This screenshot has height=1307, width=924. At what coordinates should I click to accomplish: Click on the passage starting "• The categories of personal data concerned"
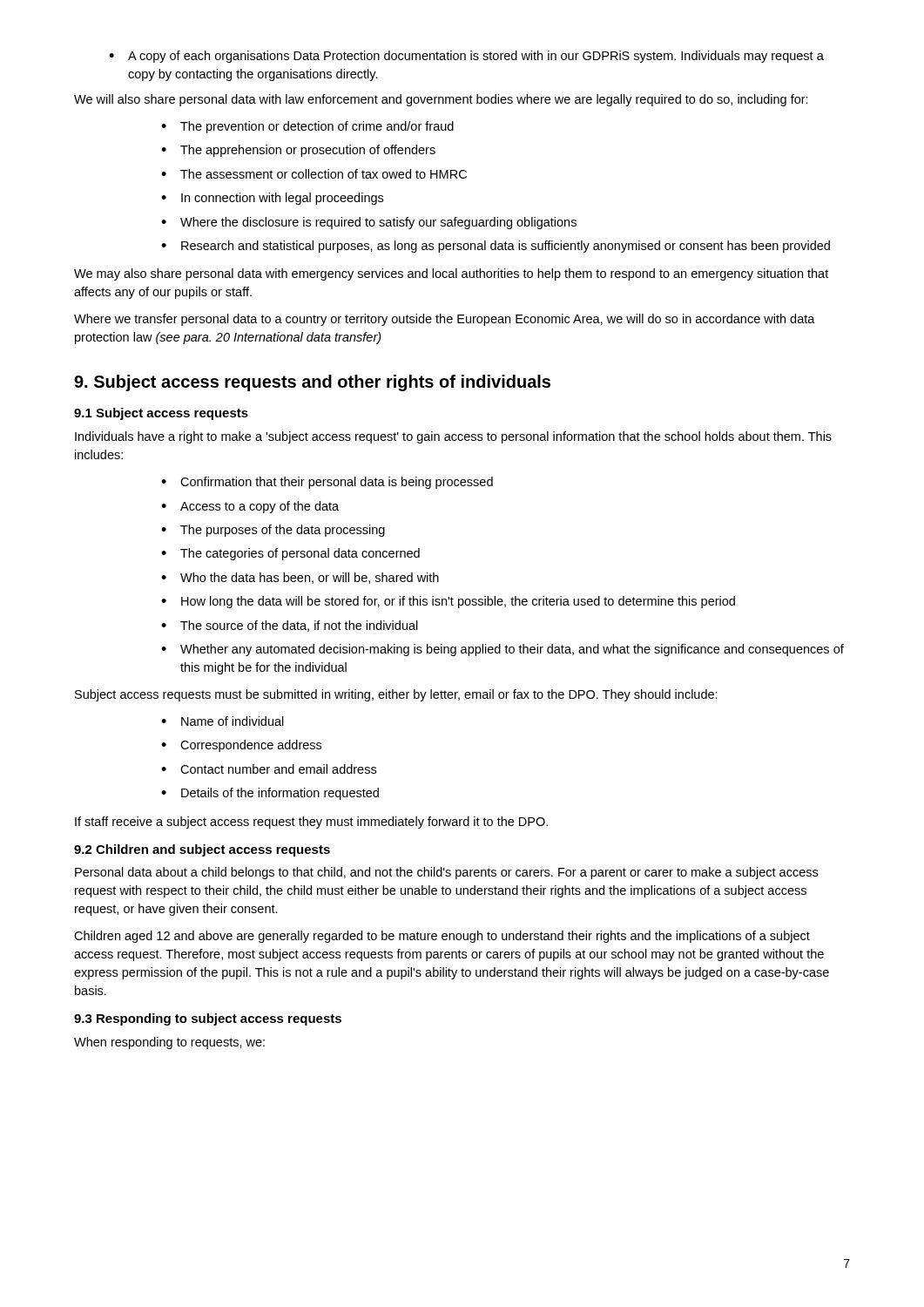tap(291, 555)
